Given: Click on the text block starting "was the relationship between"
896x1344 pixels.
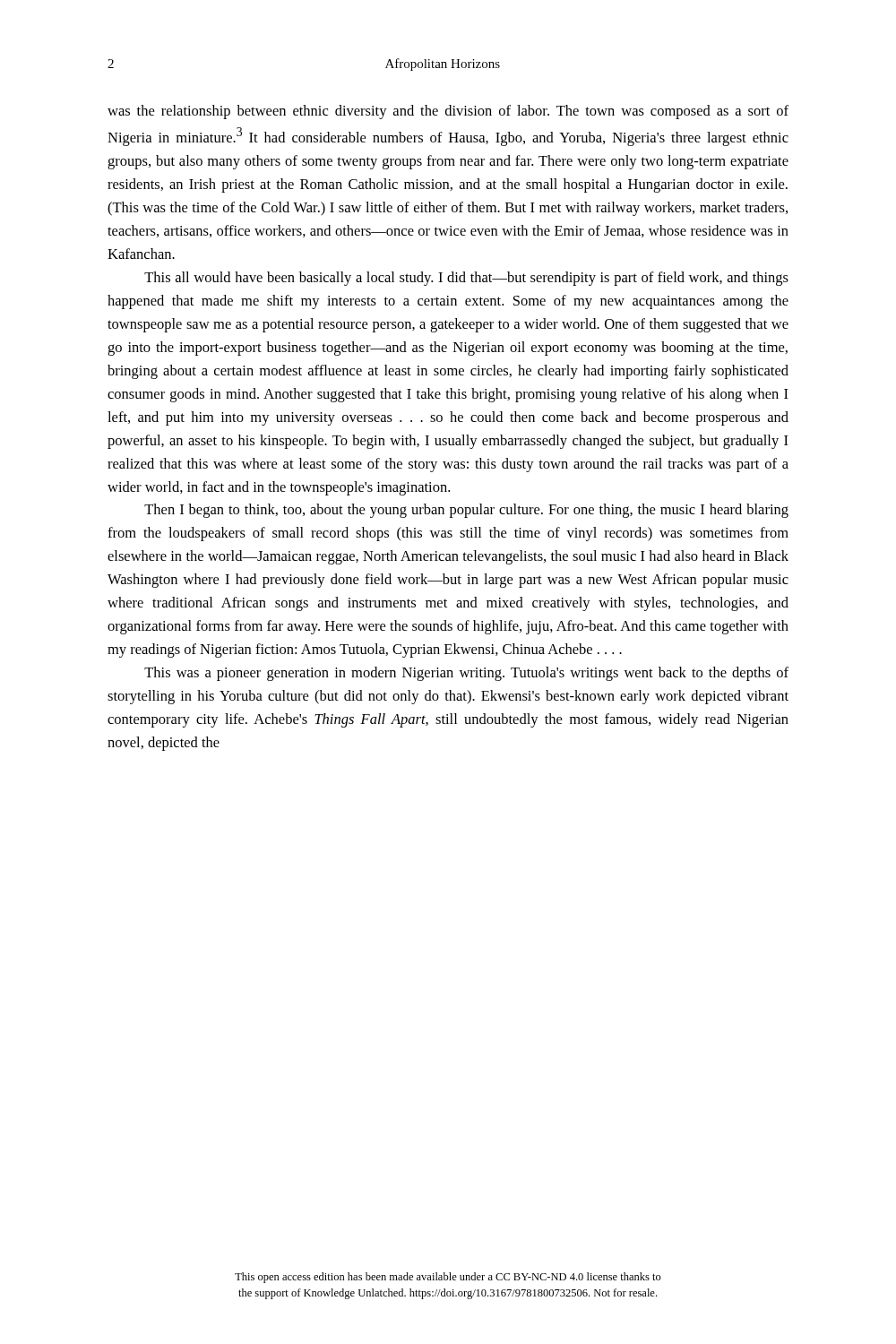Looking at the screenshot, I should 448,183.
